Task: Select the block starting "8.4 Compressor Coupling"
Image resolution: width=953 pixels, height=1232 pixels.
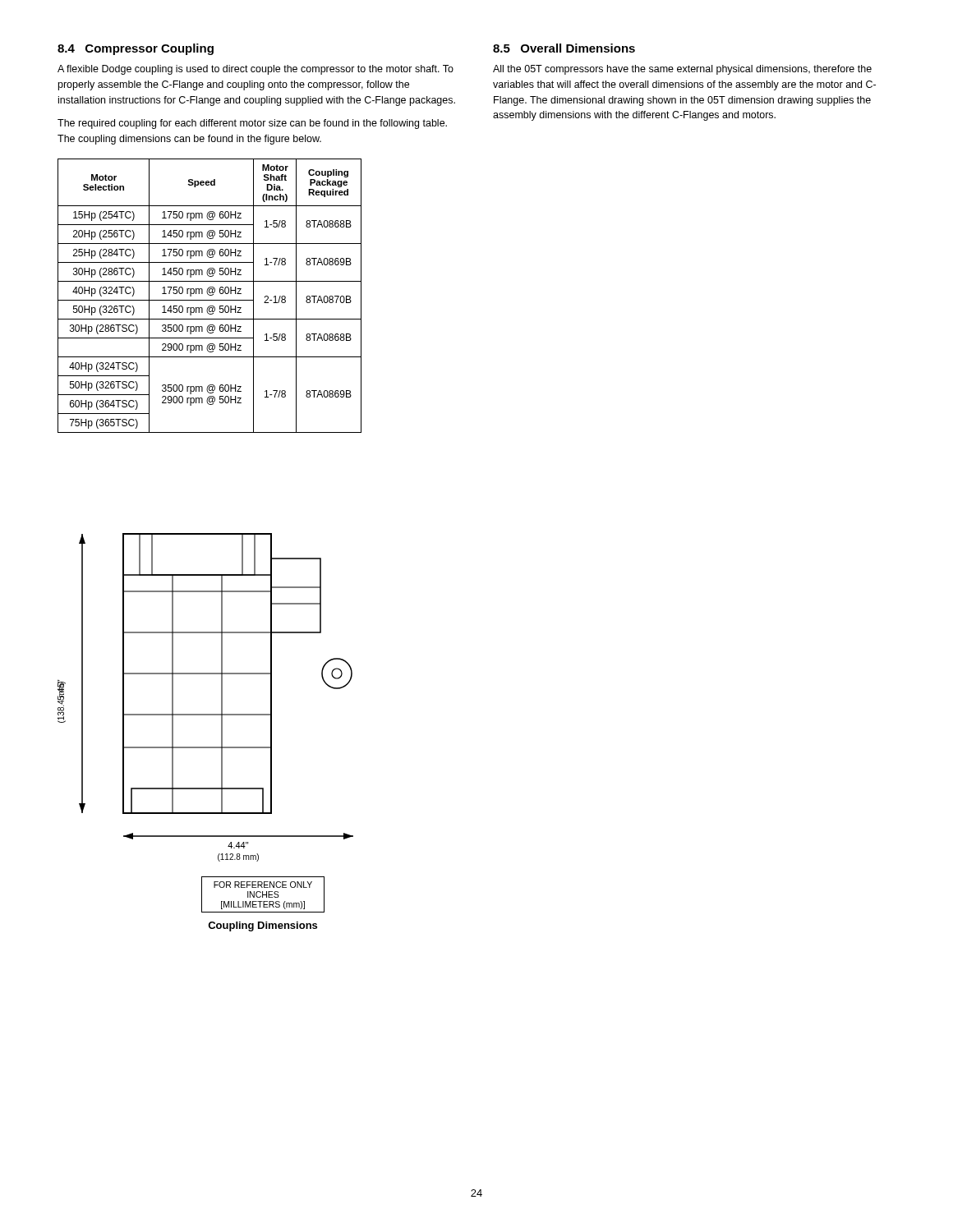Action: coord(136,48)
